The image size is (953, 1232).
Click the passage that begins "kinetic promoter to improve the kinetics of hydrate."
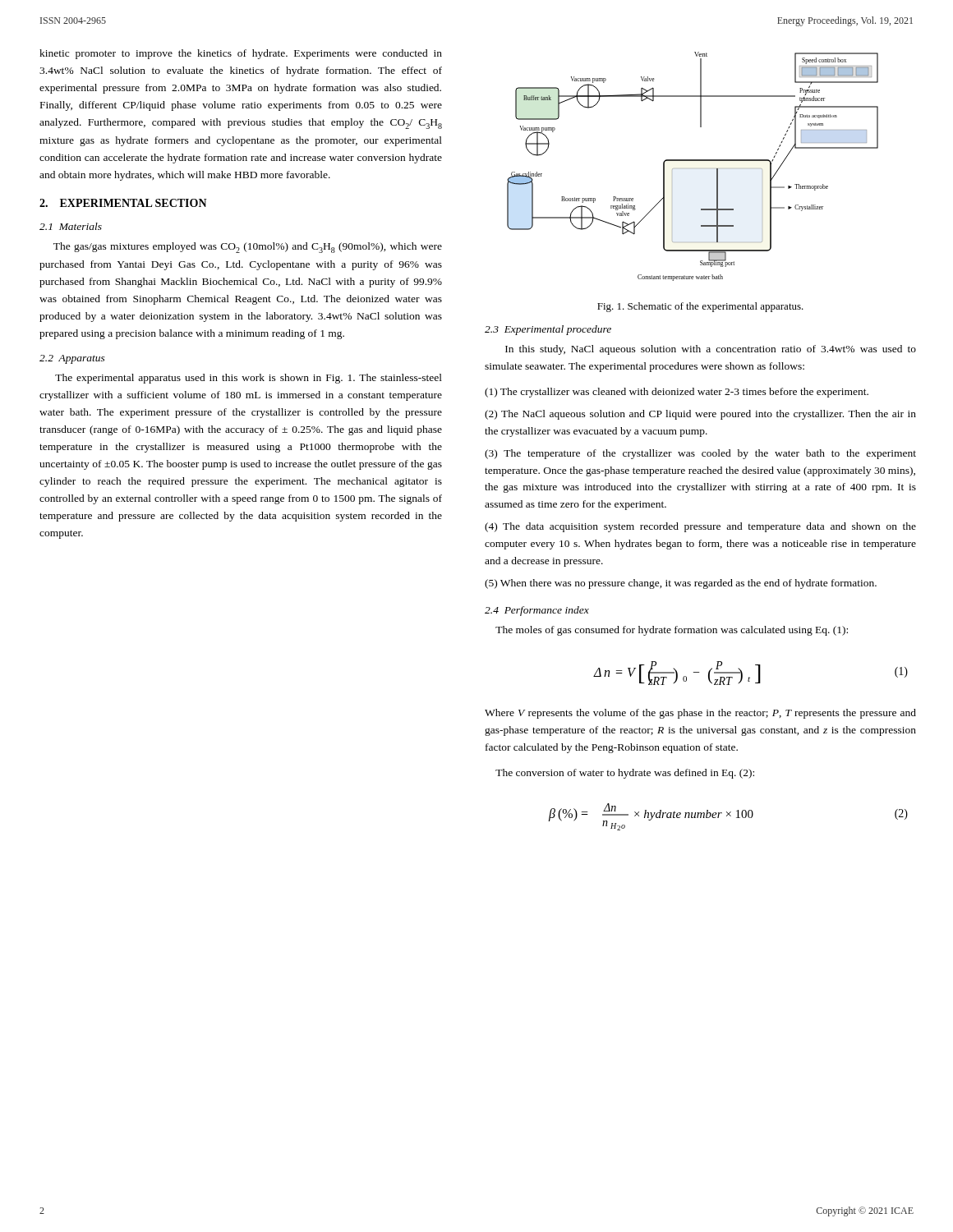pos(241,114)
